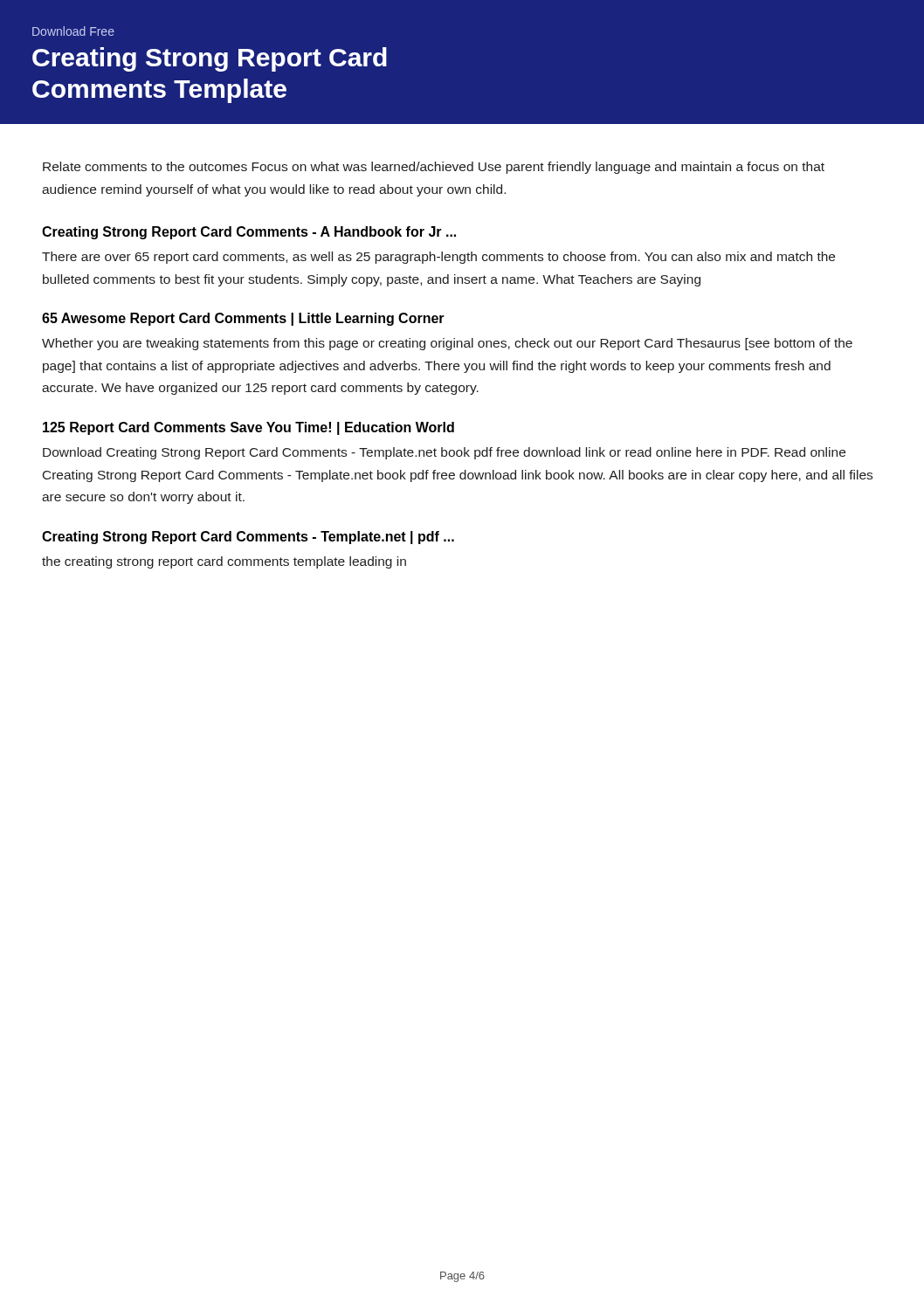Click on the section header that reads "65 Awesome Report Card"
924x1310 pixels.
coord(243,319)
